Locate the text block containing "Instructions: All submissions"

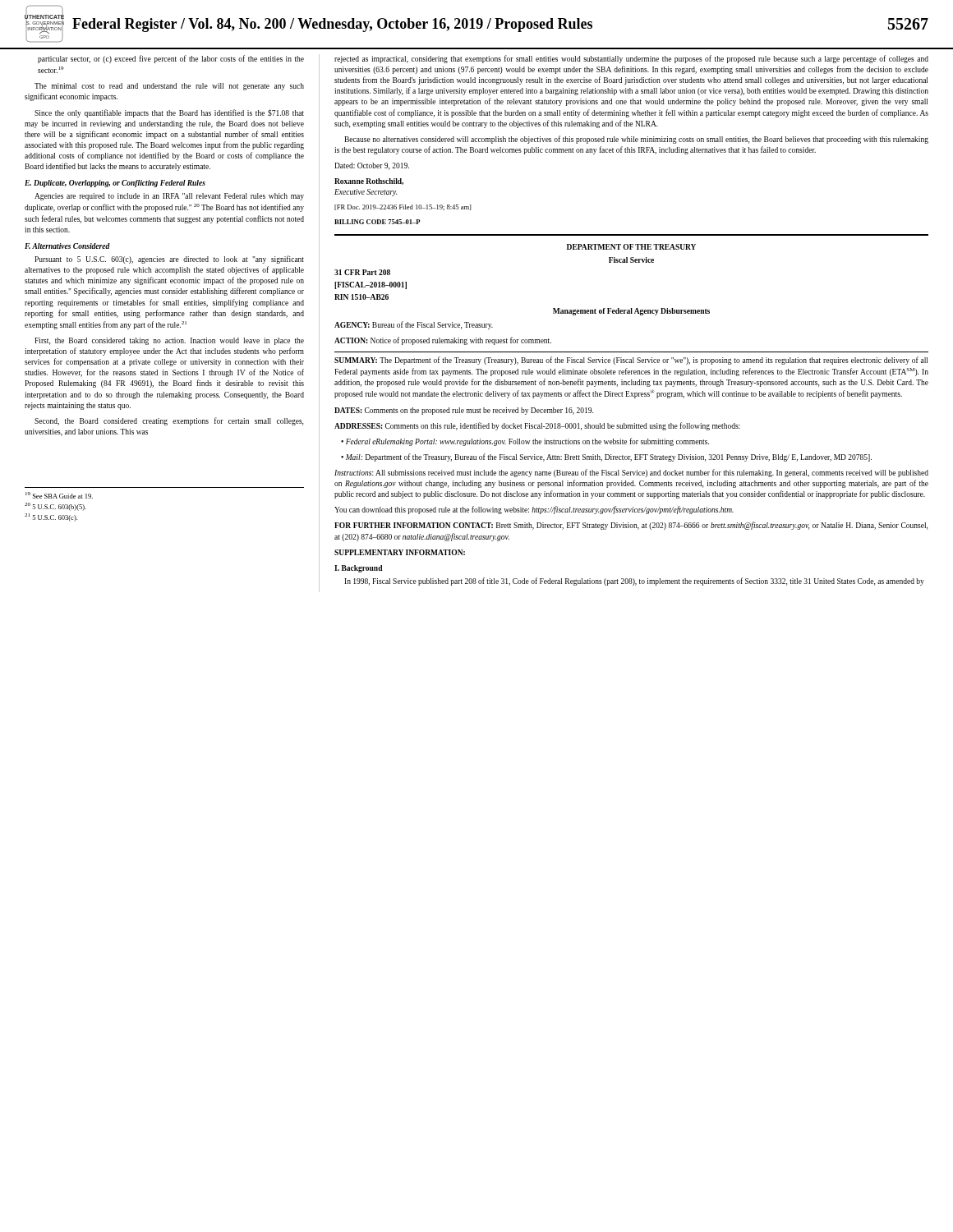[631, 492]
